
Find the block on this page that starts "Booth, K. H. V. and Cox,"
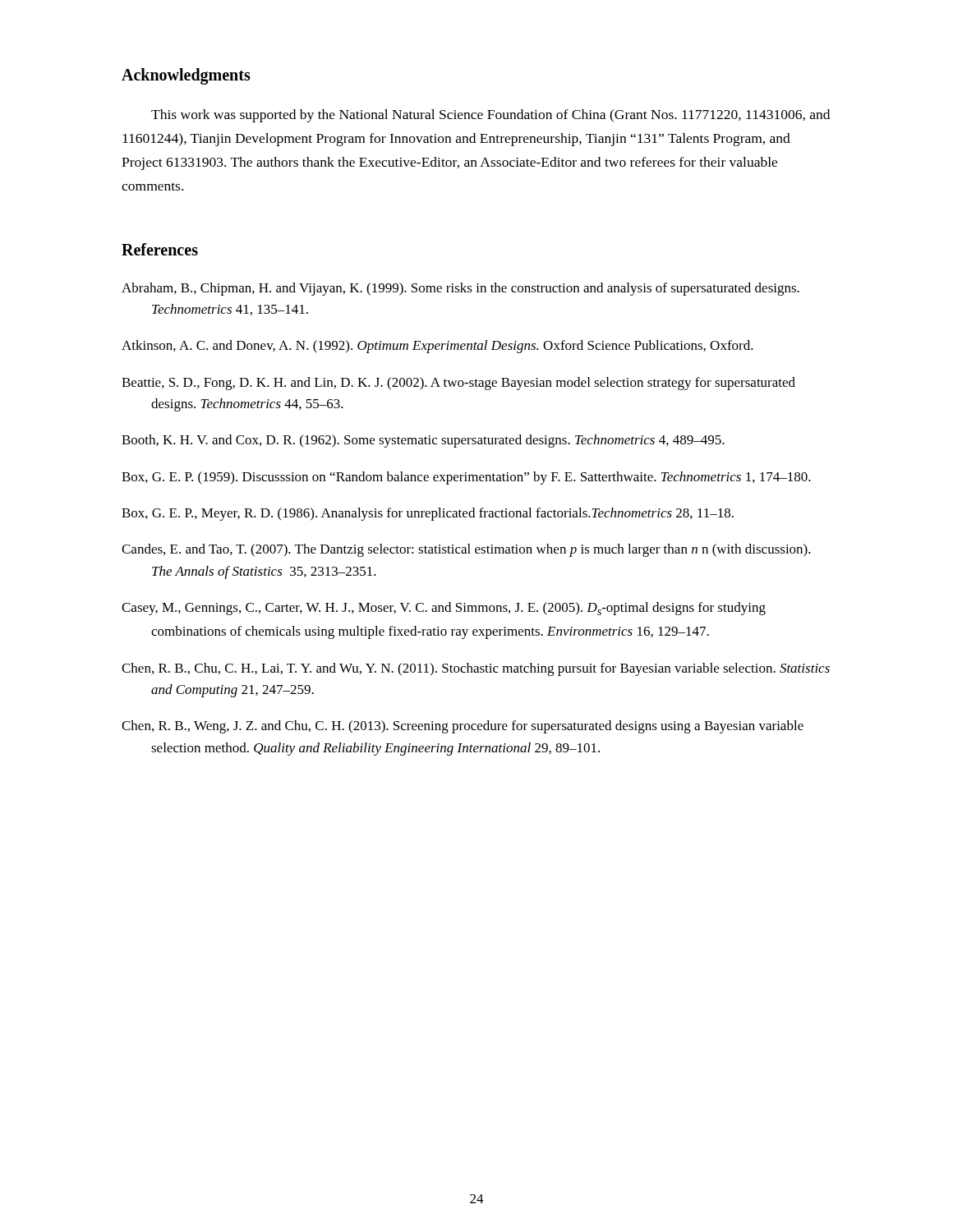[423, 440]
